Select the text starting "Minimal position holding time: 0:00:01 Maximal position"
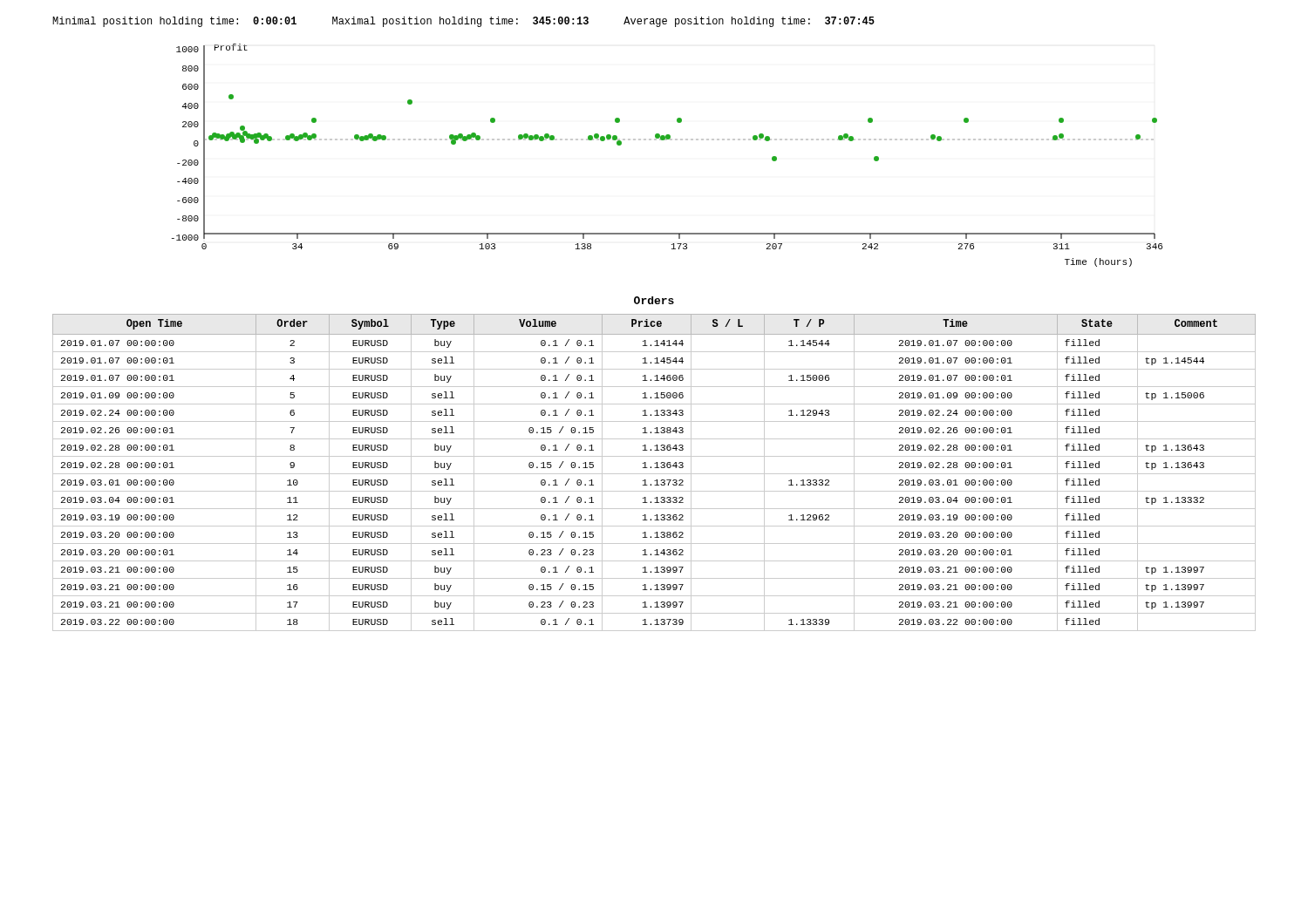The height and width of the screenshot is (924, 1308). point(463,22)
